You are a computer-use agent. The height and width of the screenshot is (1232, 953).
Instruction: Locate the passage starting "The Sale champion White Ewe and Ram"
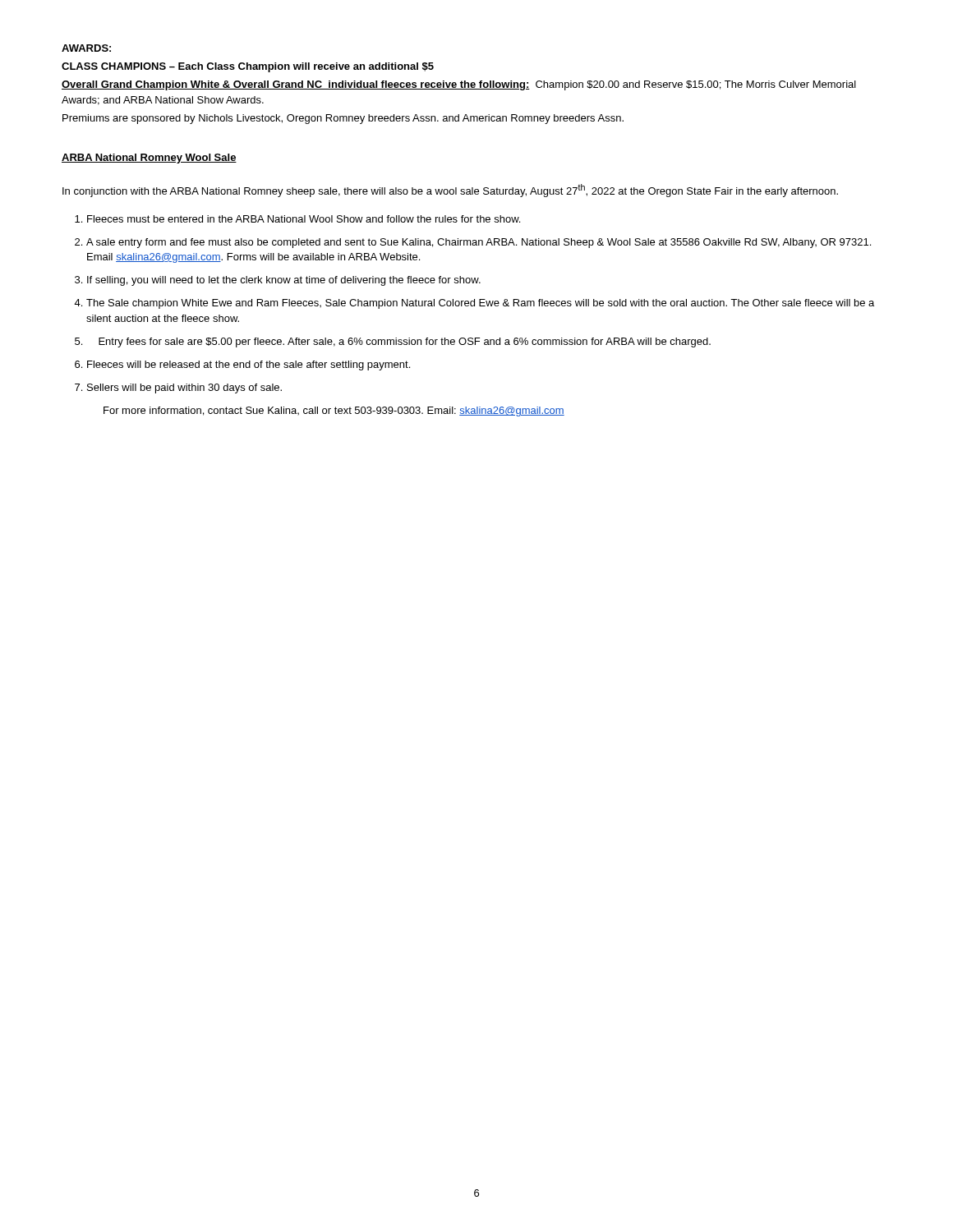pos(489,311)
